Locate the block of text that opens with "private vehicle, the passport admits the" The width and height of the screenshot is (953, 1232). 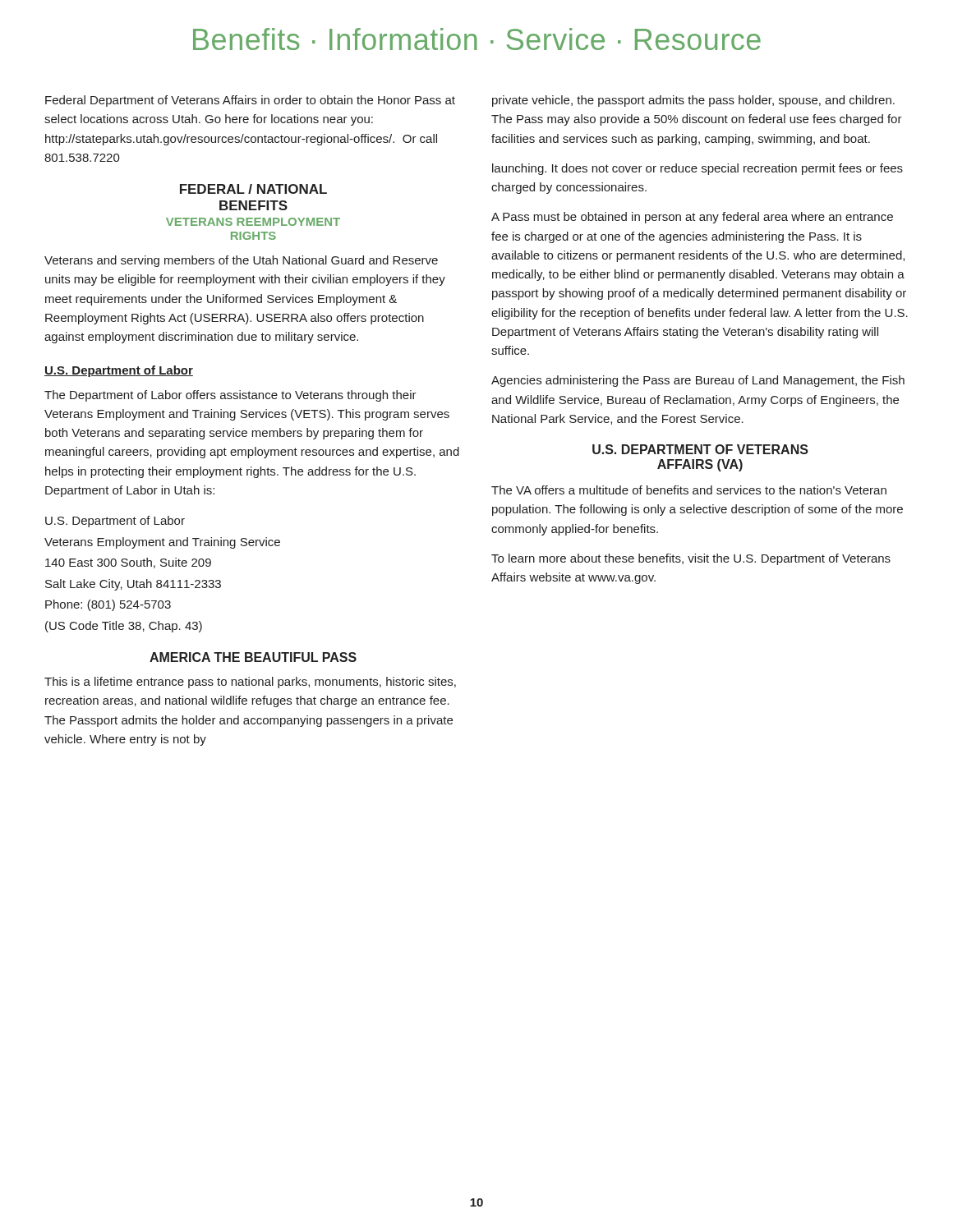[x=700, y=119]
